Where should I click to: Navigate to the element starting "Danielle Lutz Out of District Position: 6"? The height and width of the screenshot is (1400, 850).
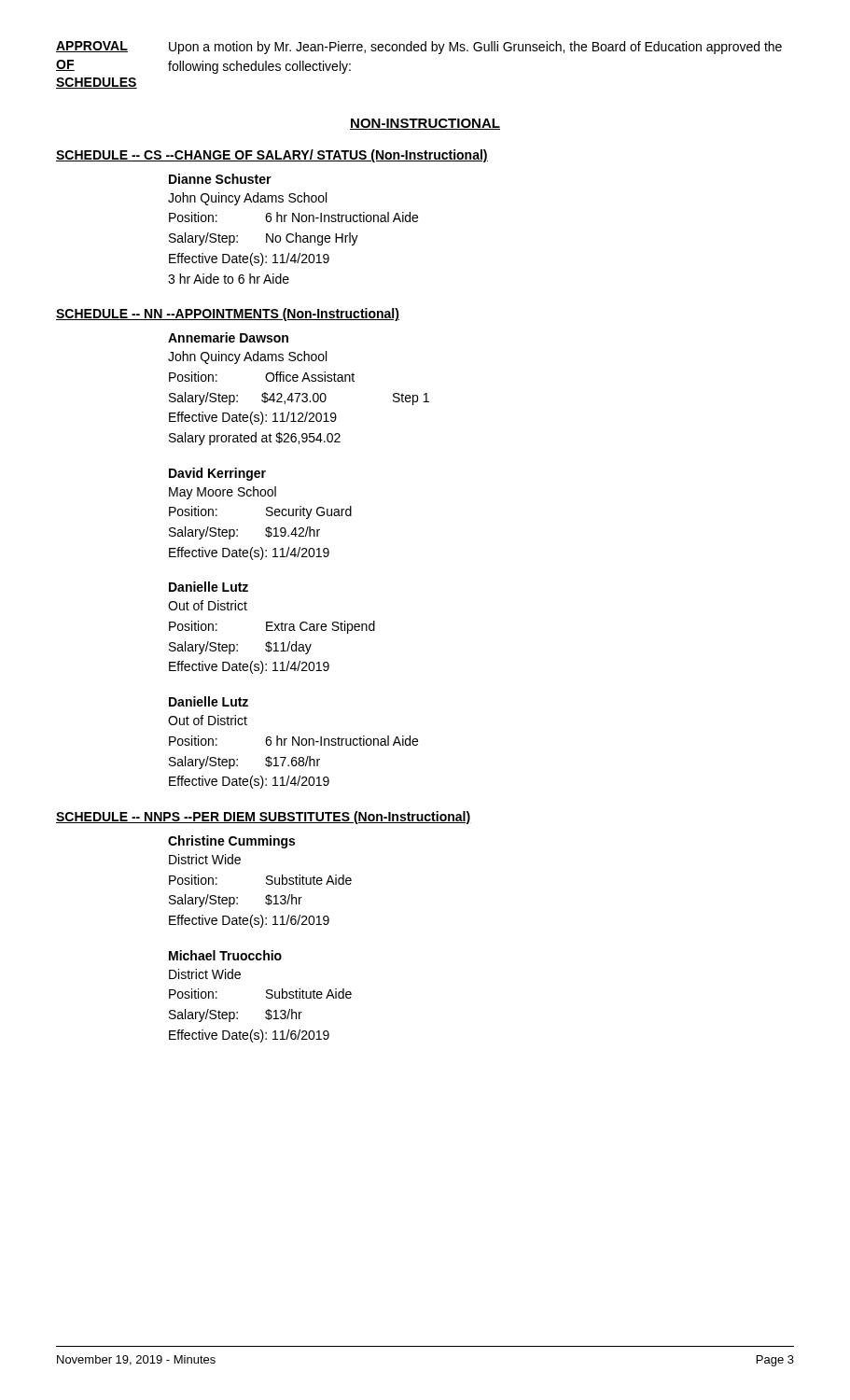click(x=209, y=701)
